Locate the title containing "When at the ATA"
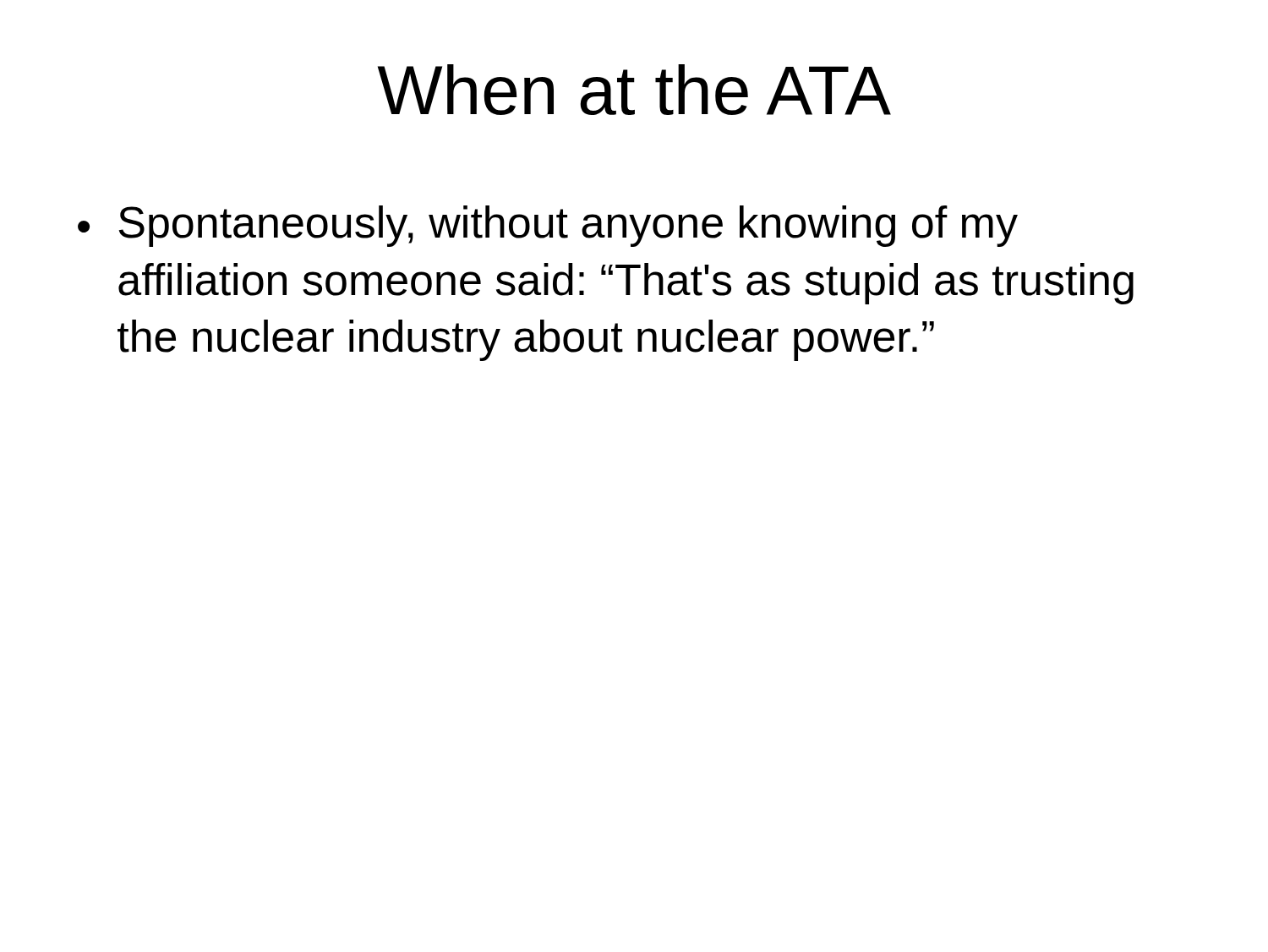This screenshot has width=1268, height=952. point(634,90)
